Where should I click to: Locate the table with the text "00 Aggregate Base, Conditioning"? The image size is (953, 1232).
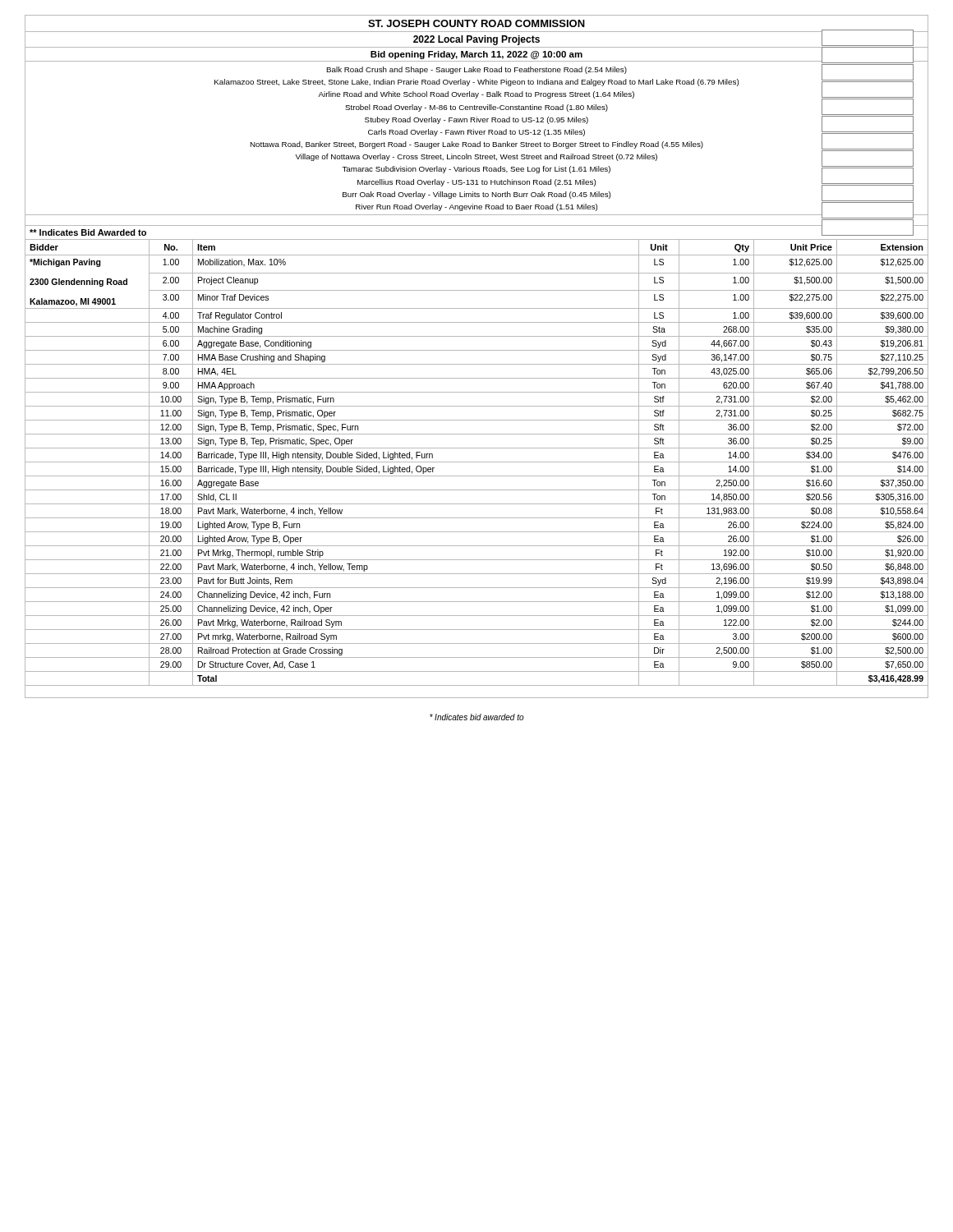476,343
